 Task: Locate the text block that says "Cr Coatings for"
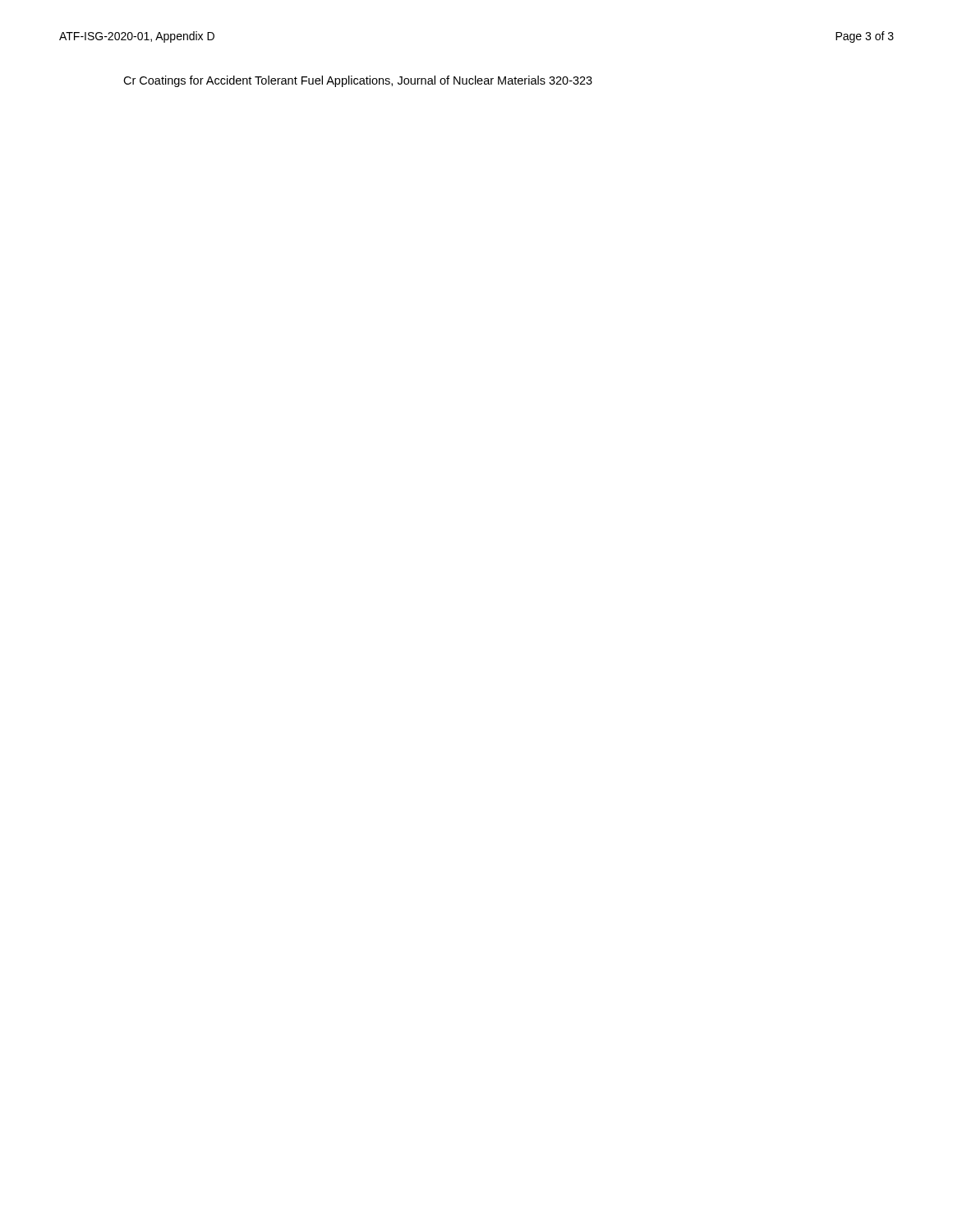pos(358,81)
